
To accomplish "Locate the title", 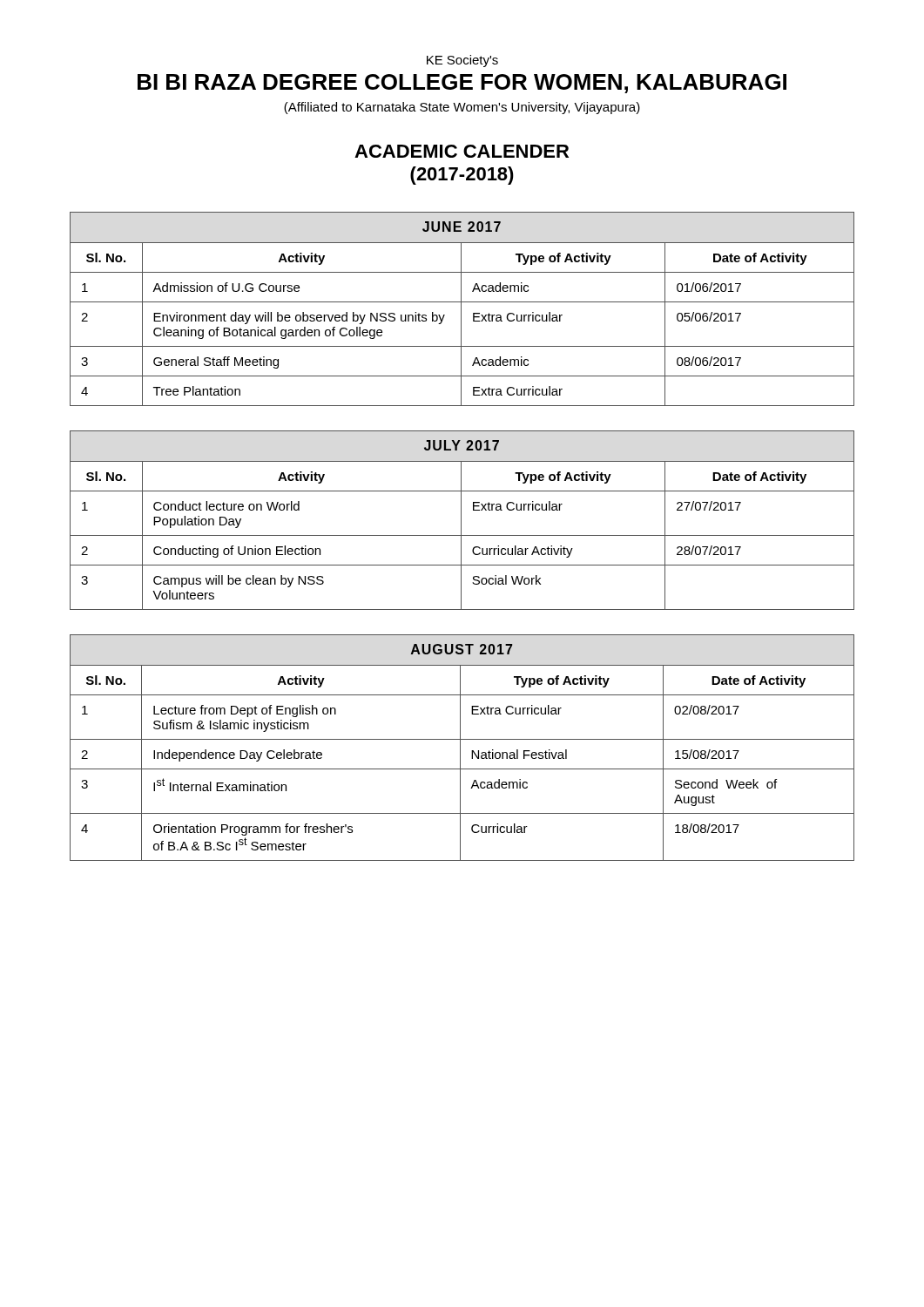I will click(x=462, y=163).
